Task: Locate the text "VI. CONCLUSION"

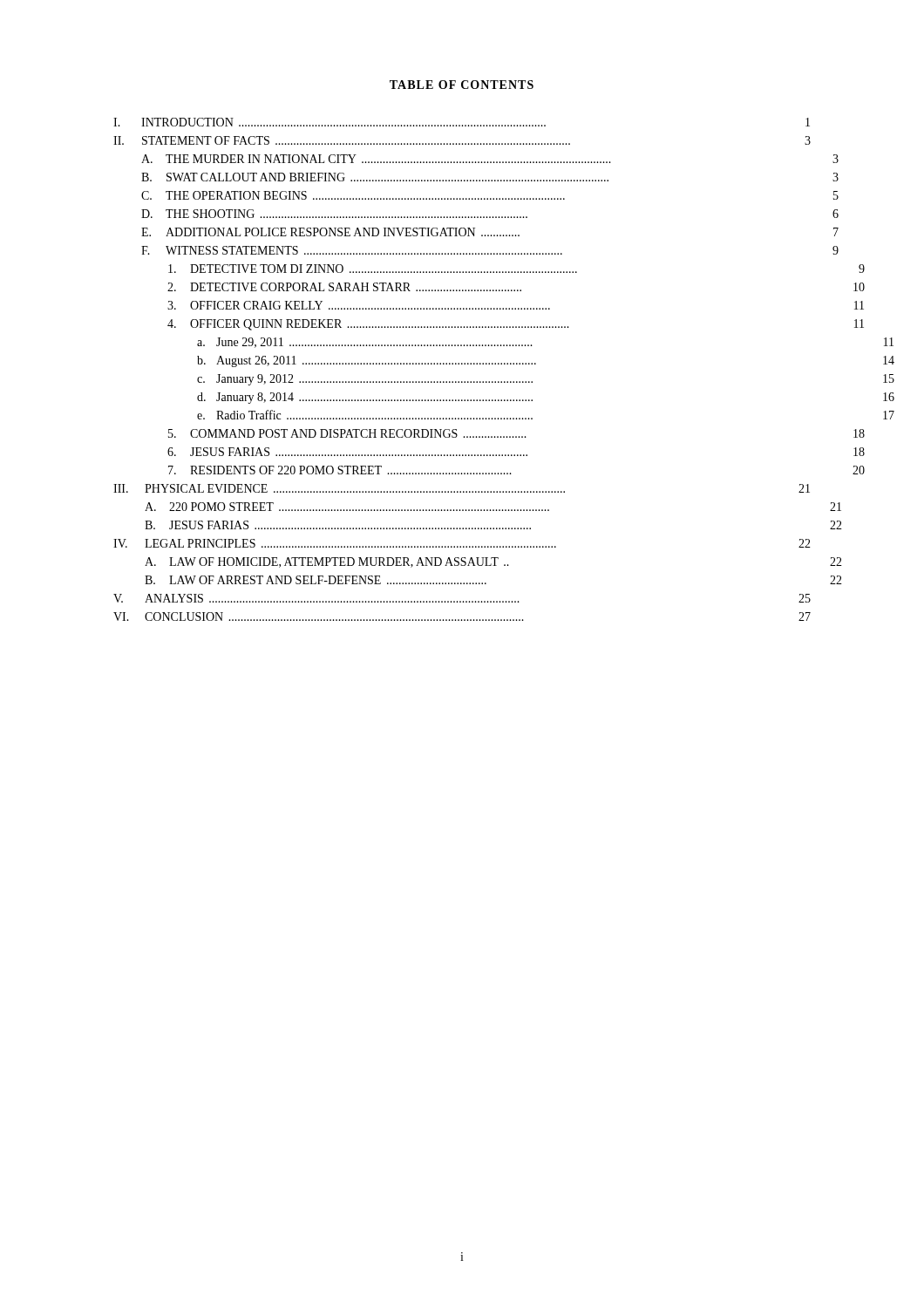Action: 462,617
